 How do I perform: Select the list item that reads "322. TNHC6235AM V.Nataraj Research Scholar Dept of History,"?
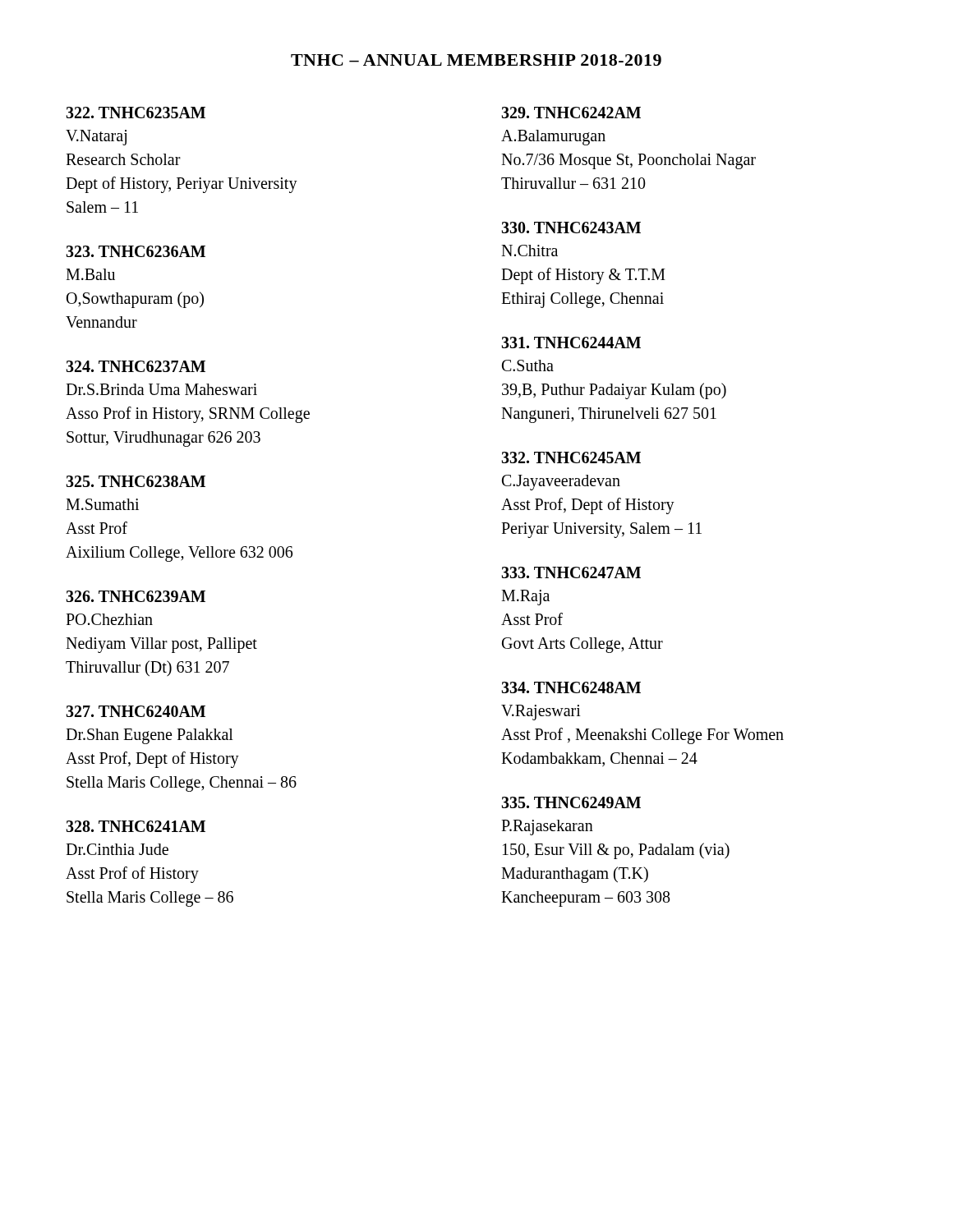[136, 113]
